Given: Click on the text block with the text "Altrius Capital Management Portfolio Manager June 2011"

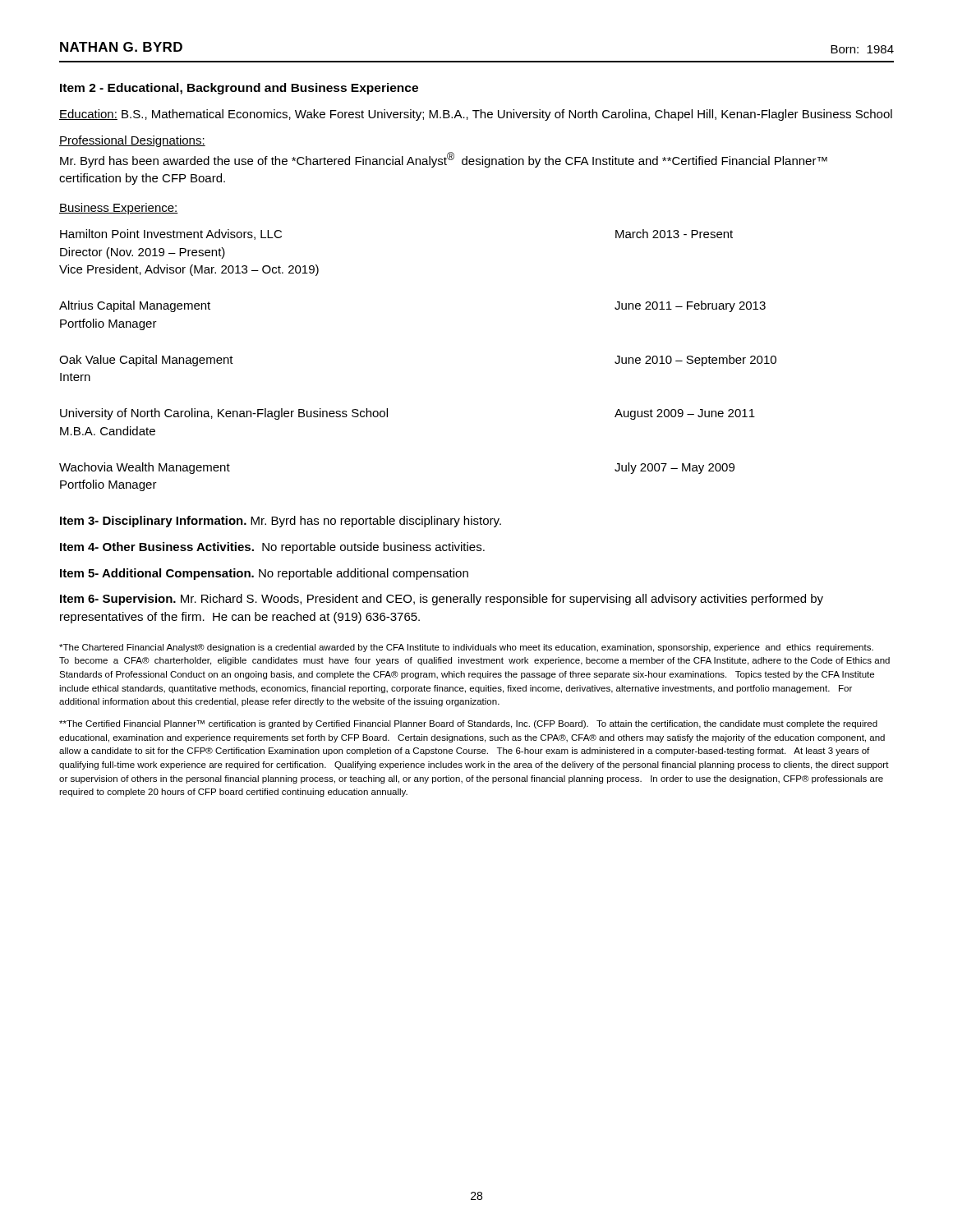Looking at the screenshot, I should 134,306.
